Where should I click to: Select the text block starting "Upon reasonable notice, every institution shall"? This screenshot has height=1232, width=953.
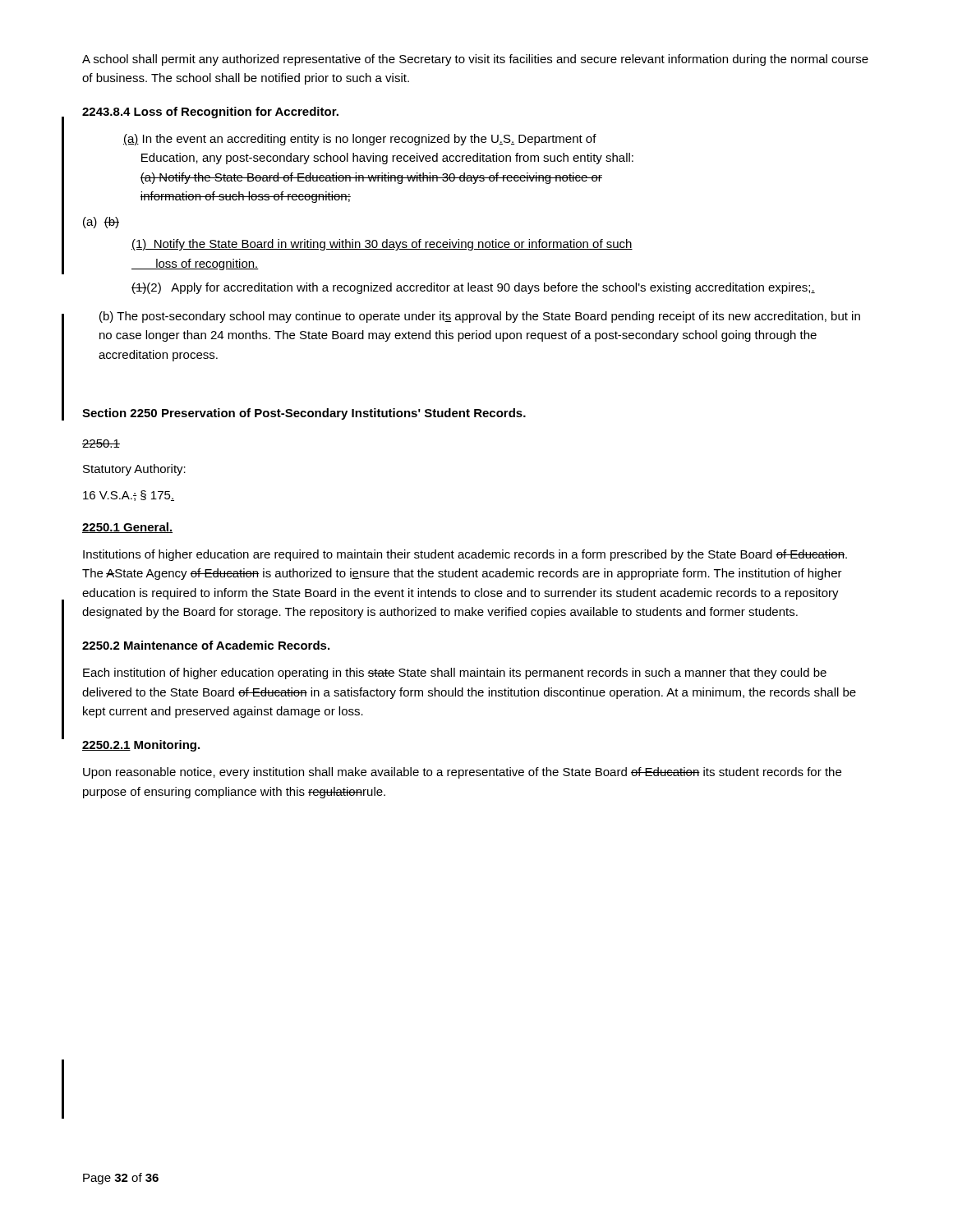pos(462,781)
